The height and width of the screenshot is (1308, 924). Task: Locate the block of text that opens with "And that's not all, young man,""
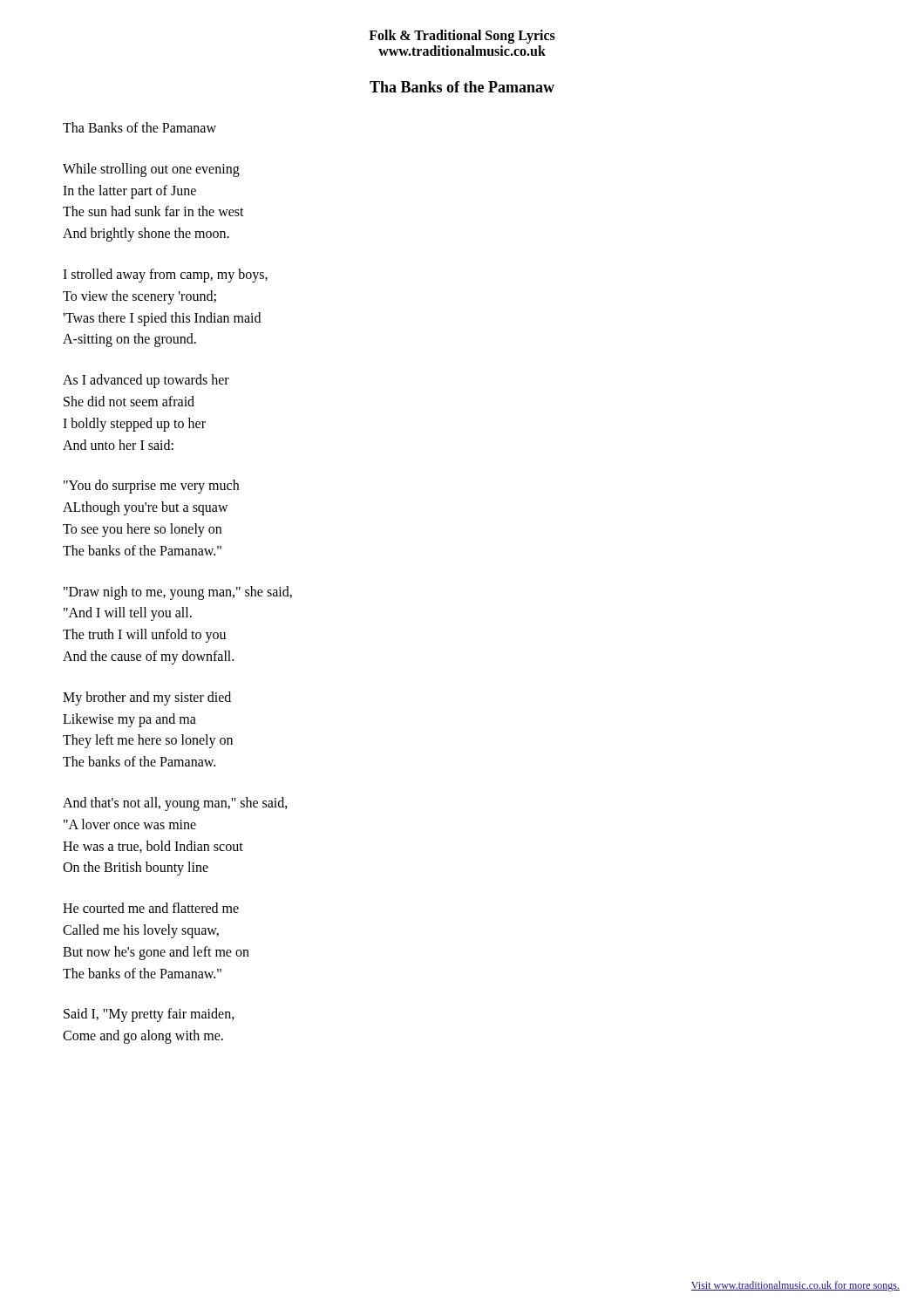175,835
